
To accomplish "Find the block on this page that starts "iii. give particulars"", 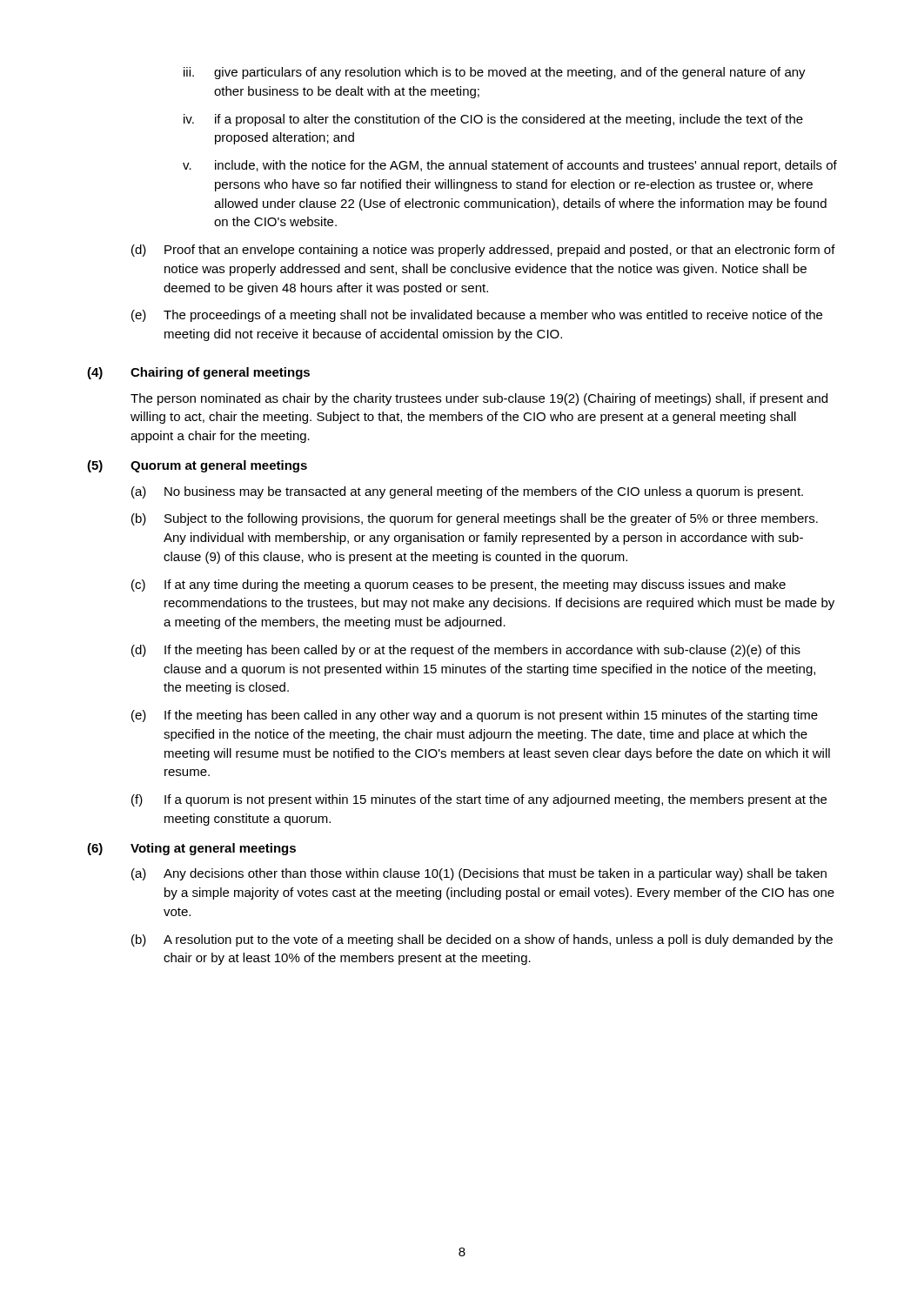I will tap(510, 82).
